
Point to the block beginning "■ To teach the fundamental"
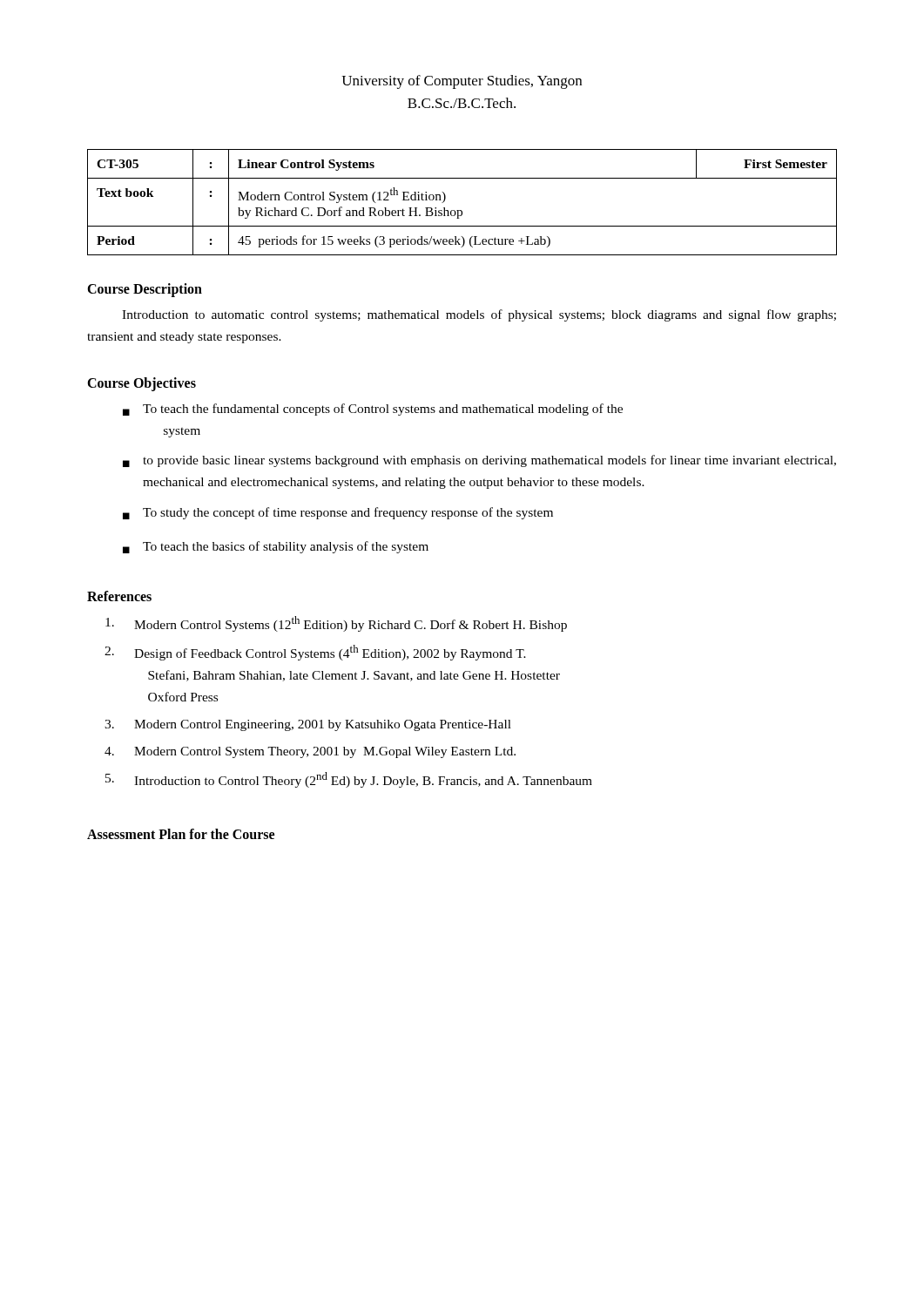click(x=479, y=420)
